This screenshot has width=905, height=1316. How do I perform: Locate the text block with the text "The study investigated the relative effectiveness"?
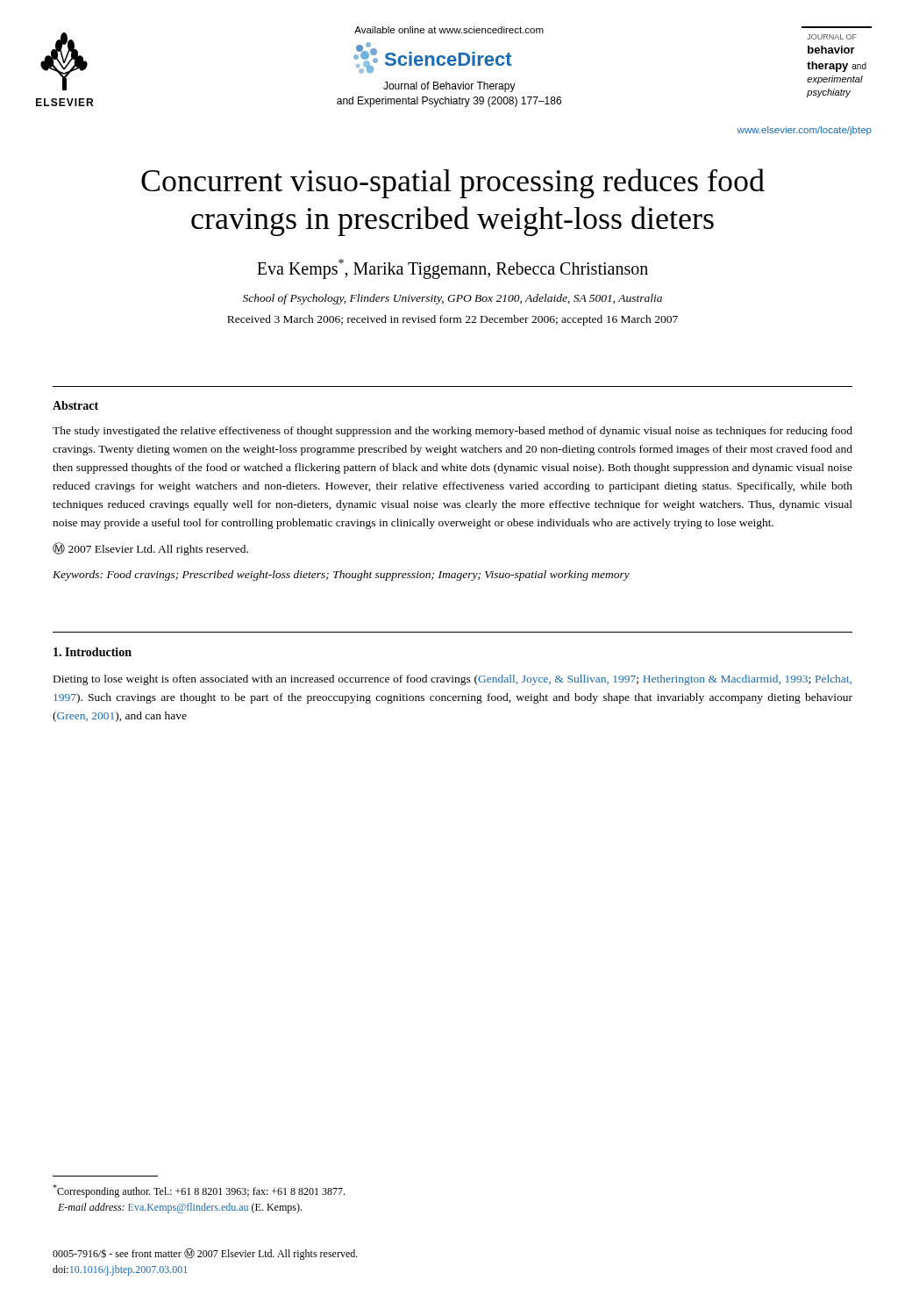tap(452, 476)
